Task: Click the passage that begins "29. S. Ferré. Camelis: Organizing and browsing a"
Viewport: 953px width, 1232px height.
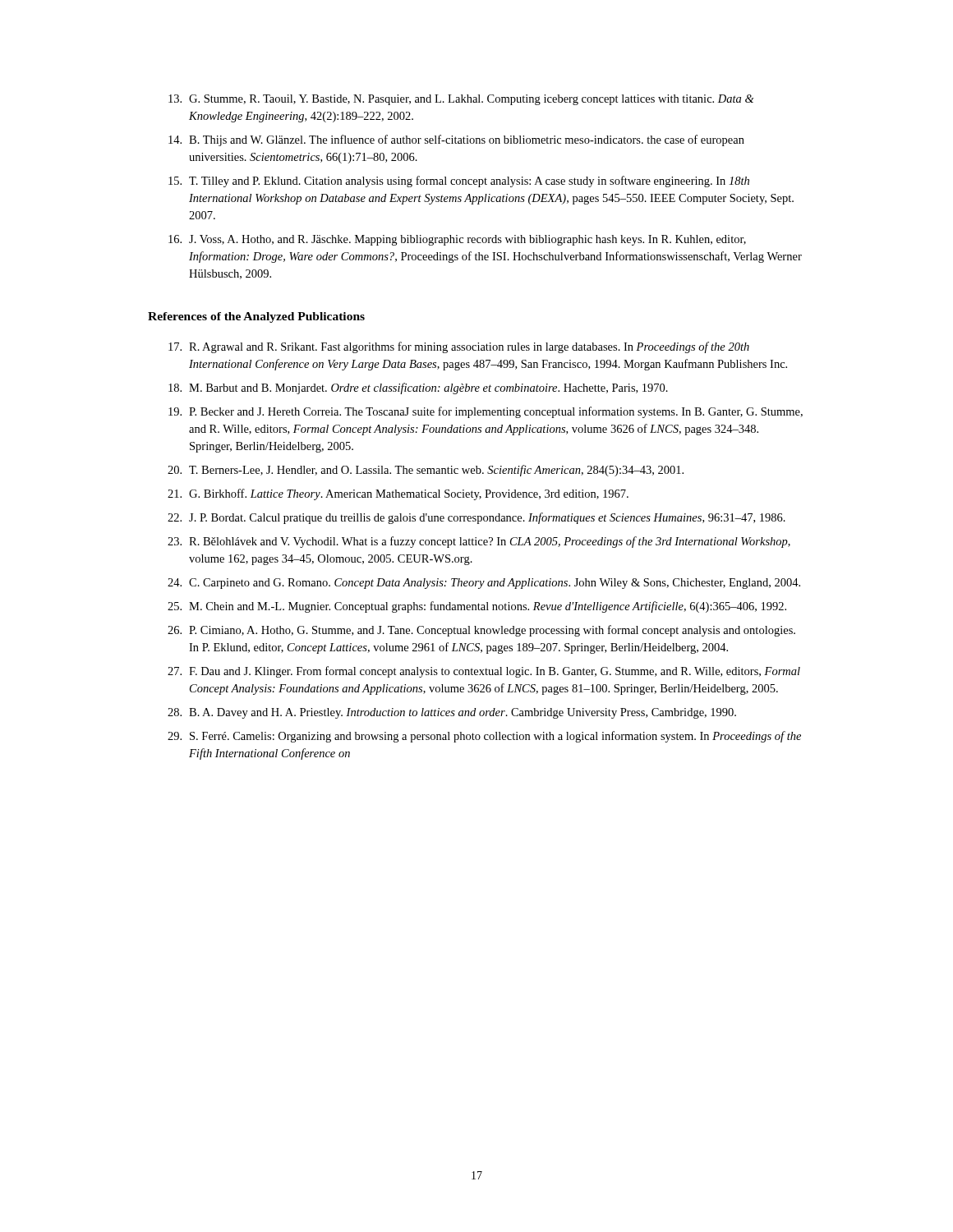Action: pos(476,745)
